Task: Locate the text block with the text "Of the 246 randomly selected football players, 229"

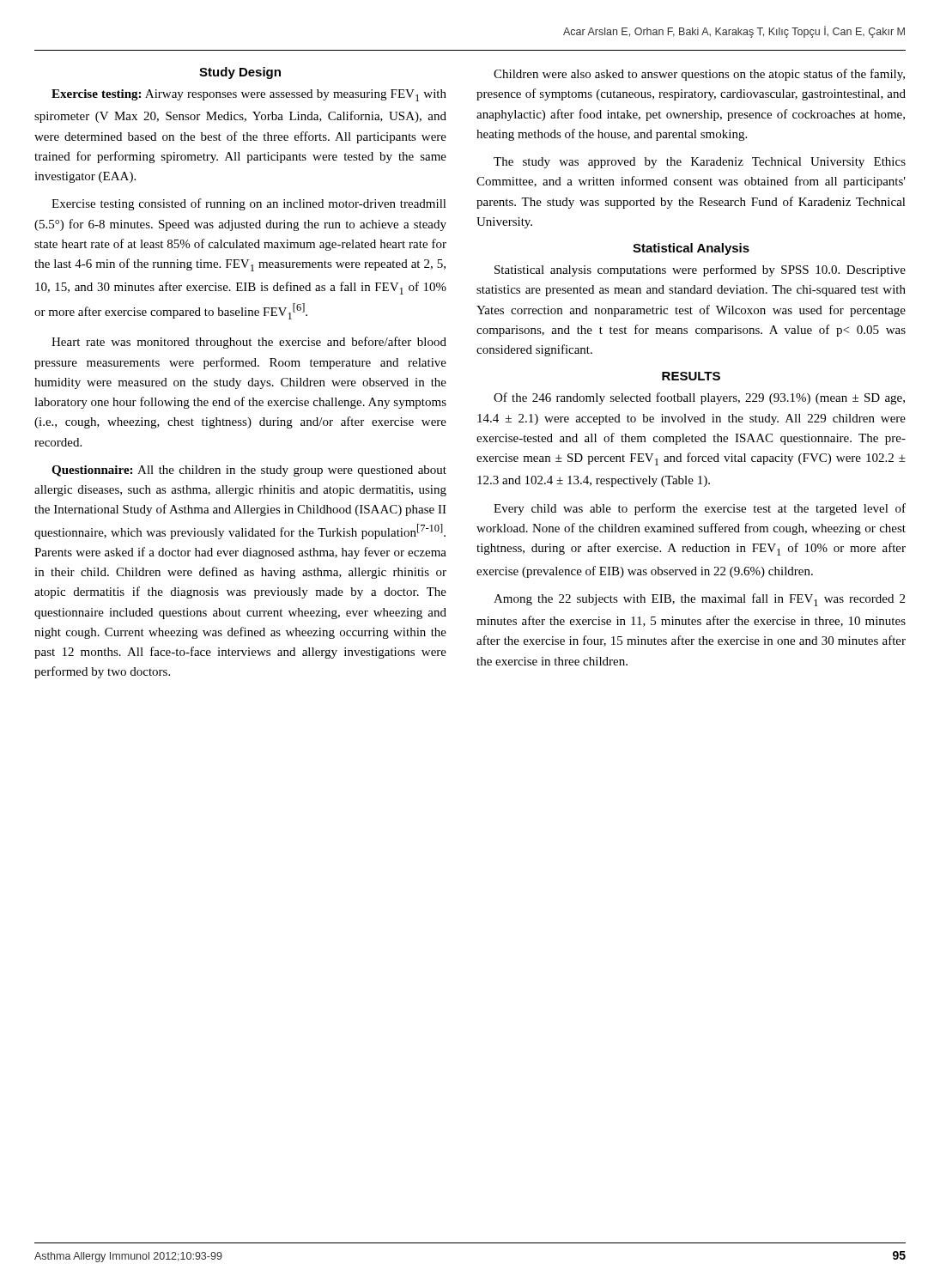Action: pos(691,530)
